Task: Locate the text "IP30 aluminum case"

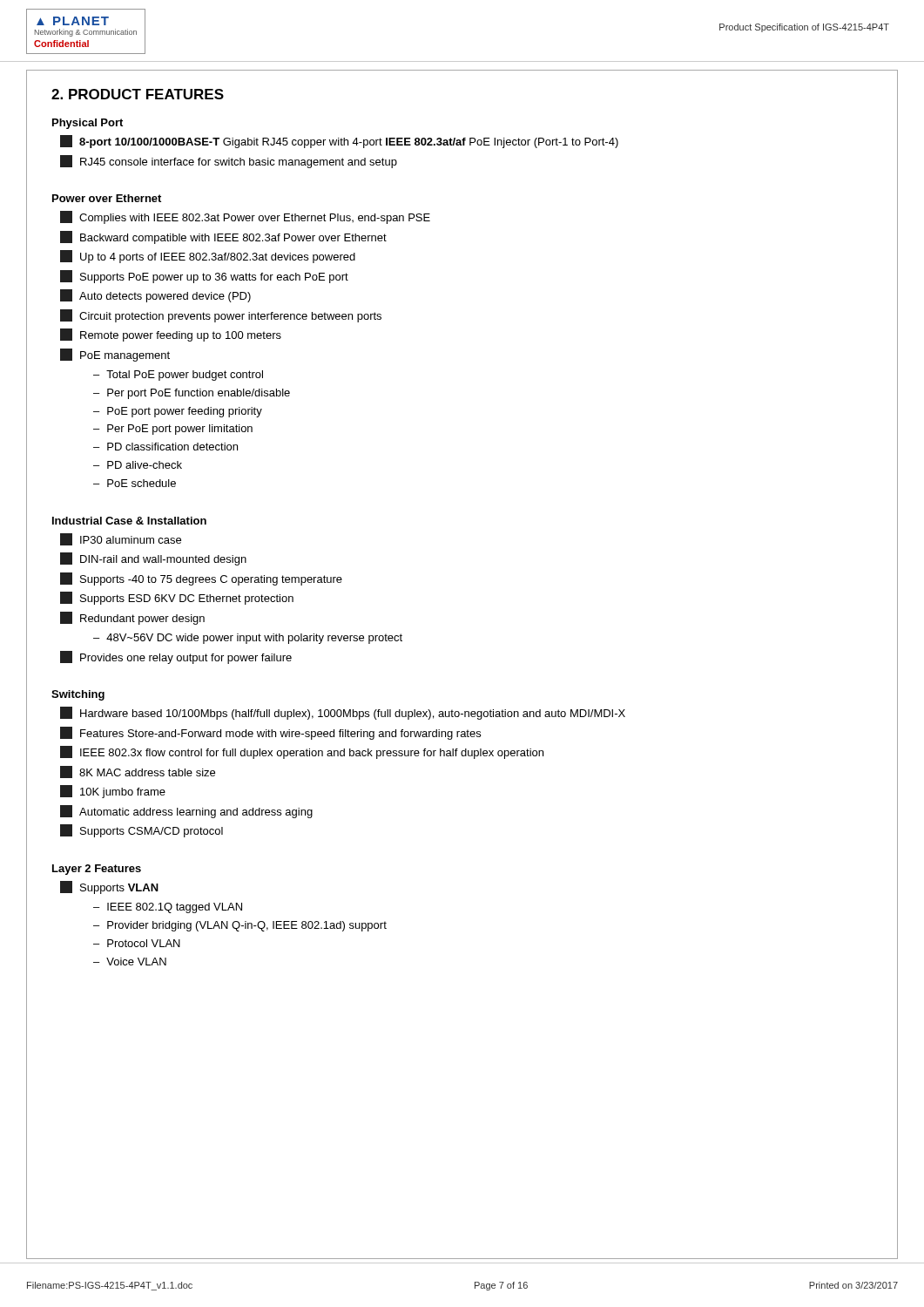Action: (x=121, y=540)
